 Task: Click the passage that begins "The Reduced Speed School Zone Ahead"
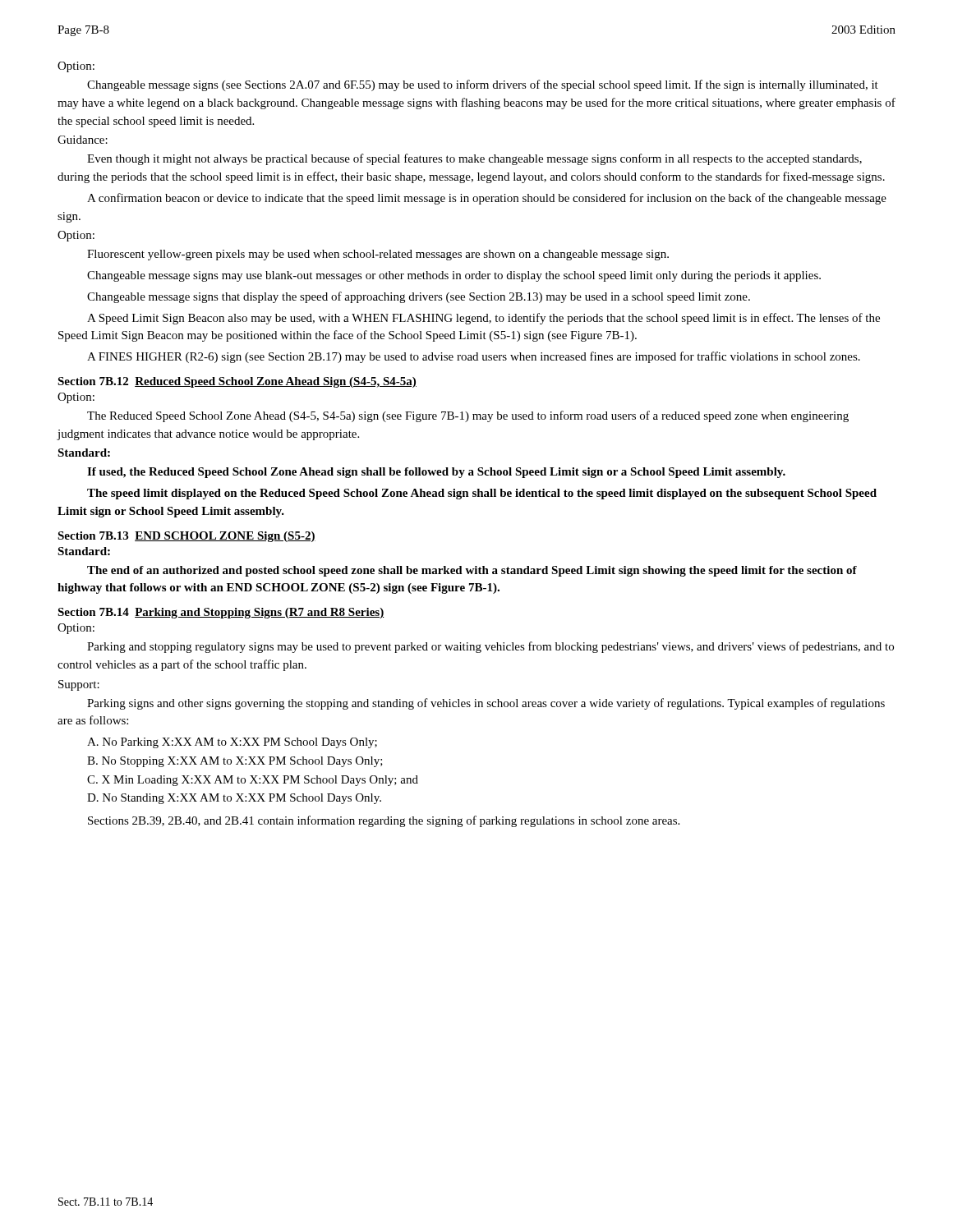click(476, 425)
